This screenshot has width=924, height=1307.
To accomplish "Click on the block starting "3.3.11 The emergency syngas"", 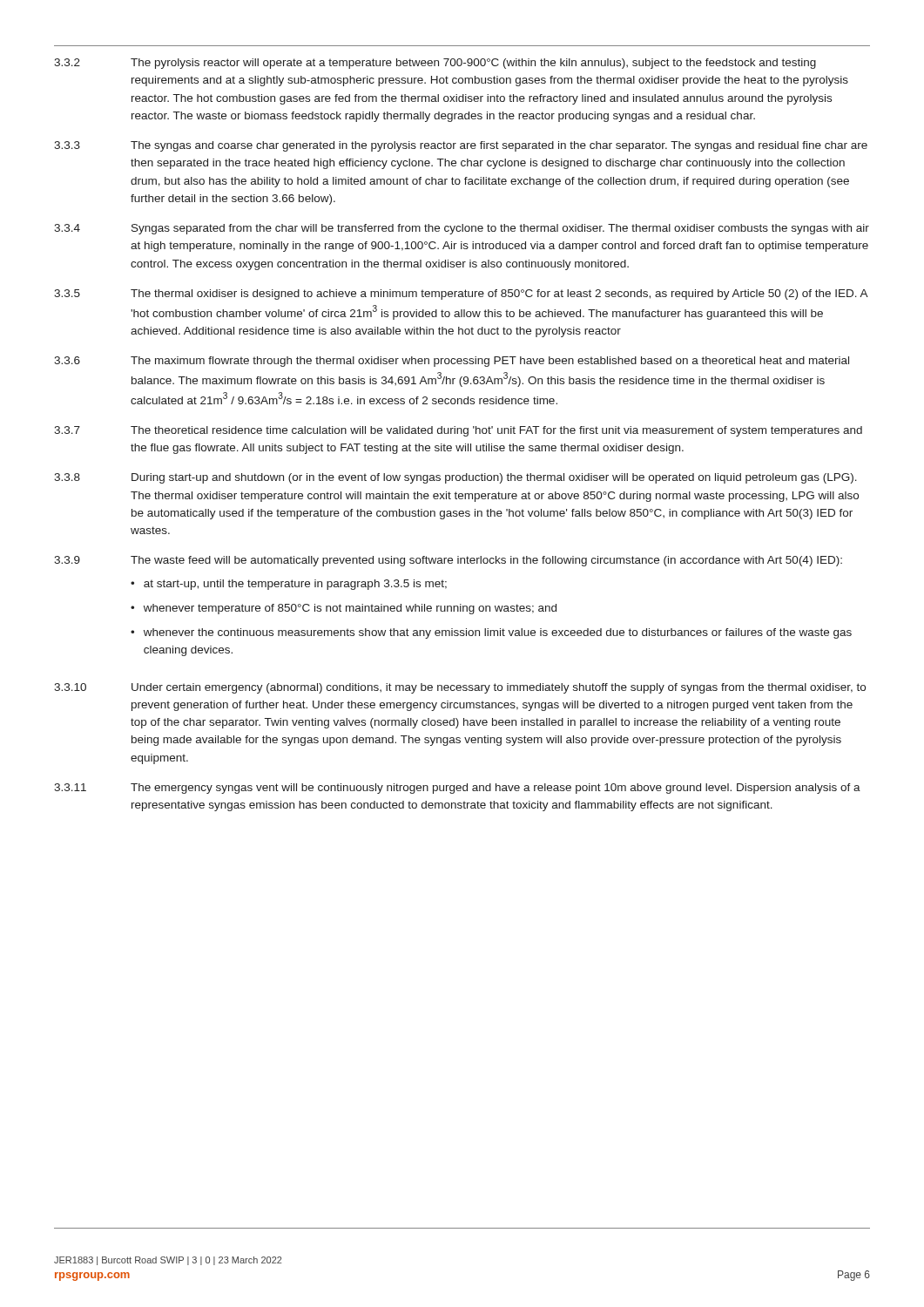I will coord(462,796).
